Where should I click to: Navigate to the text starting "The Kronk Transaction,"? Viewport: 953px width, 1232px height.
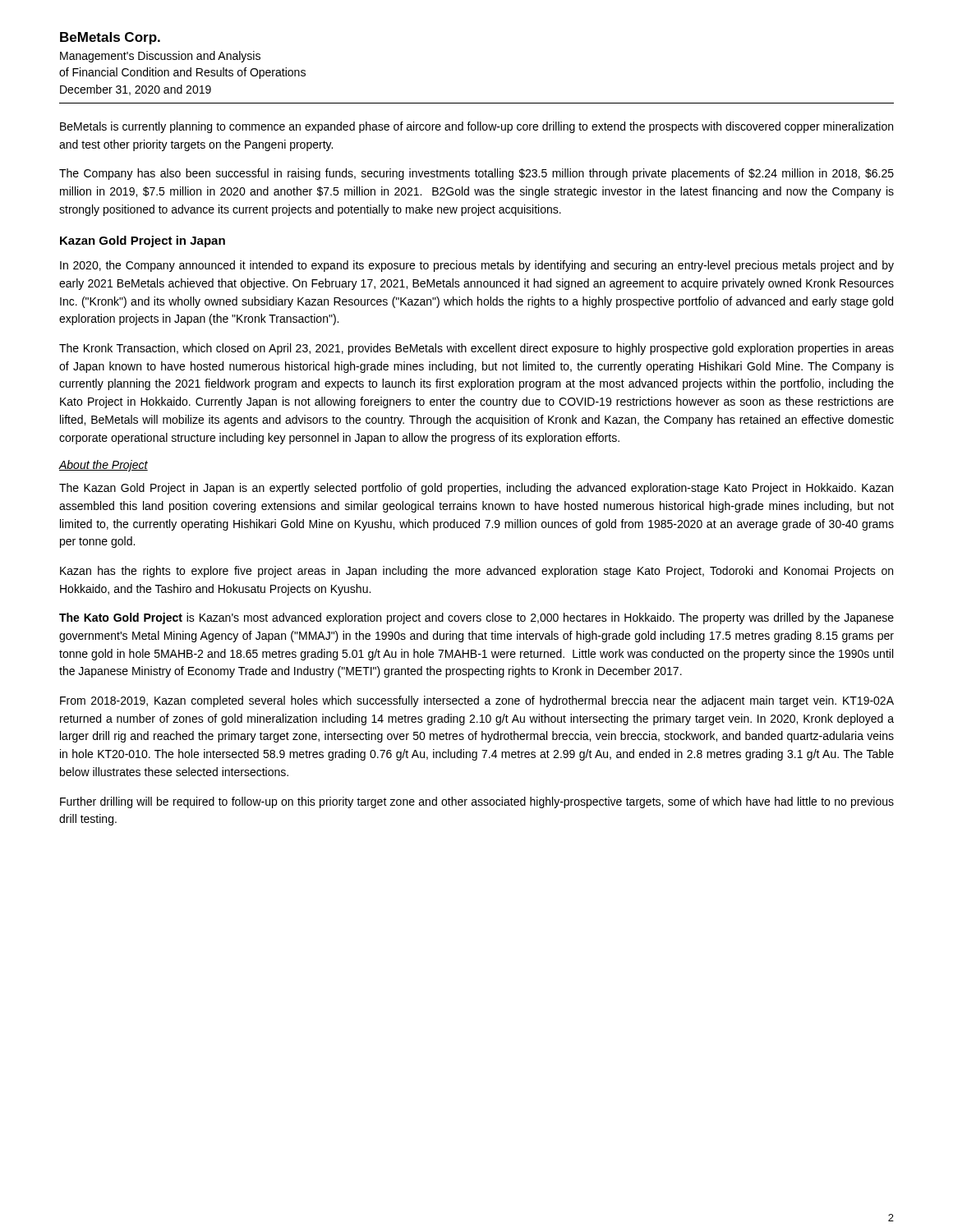point(476,393)
